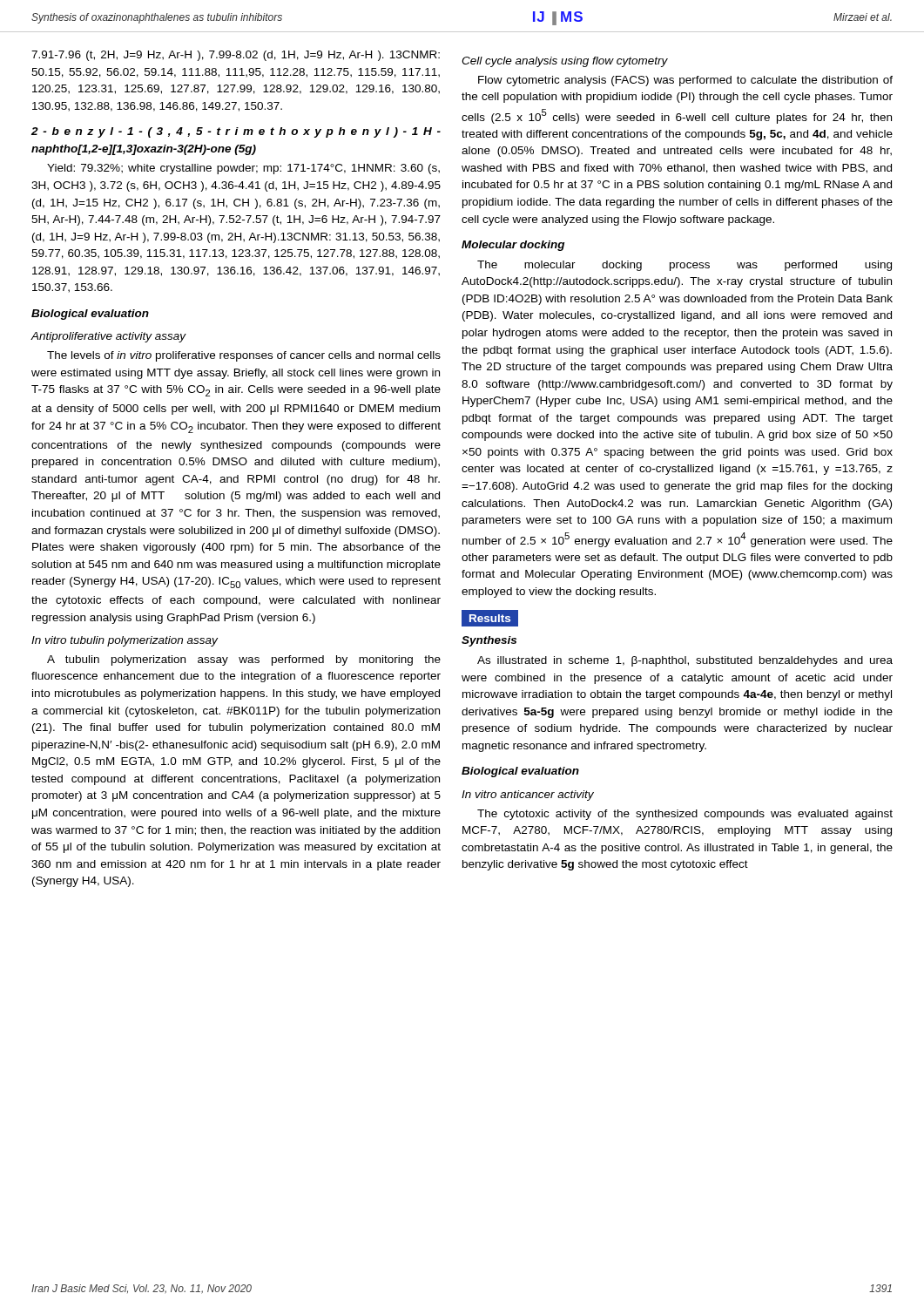Select the section header that reads "Molecular docking"
Viewport: 924px width, 1307px height.
[513, 246]
